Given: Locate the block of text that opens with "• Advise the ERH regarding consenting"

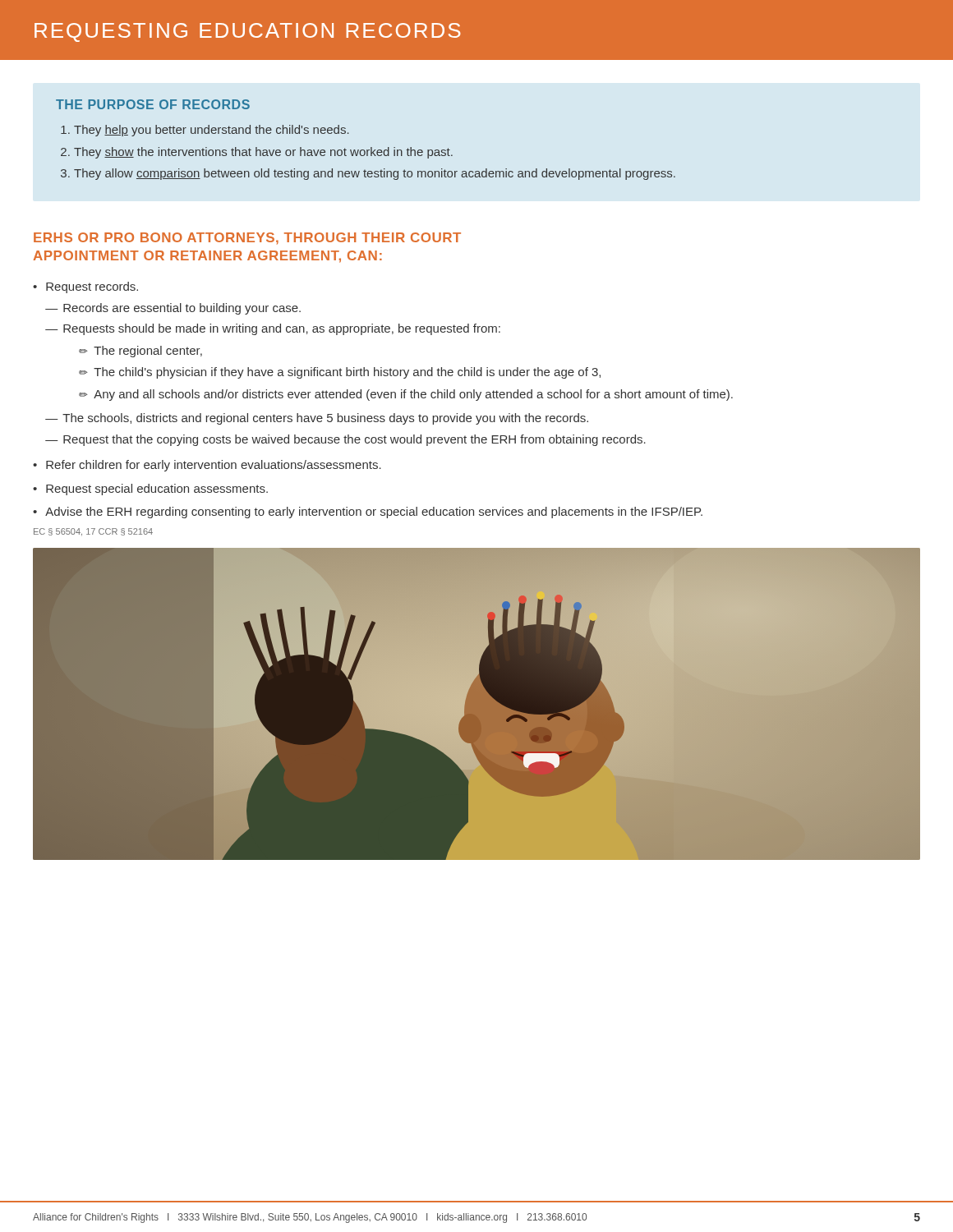Looking at the screenshot, I should (368, 512).
